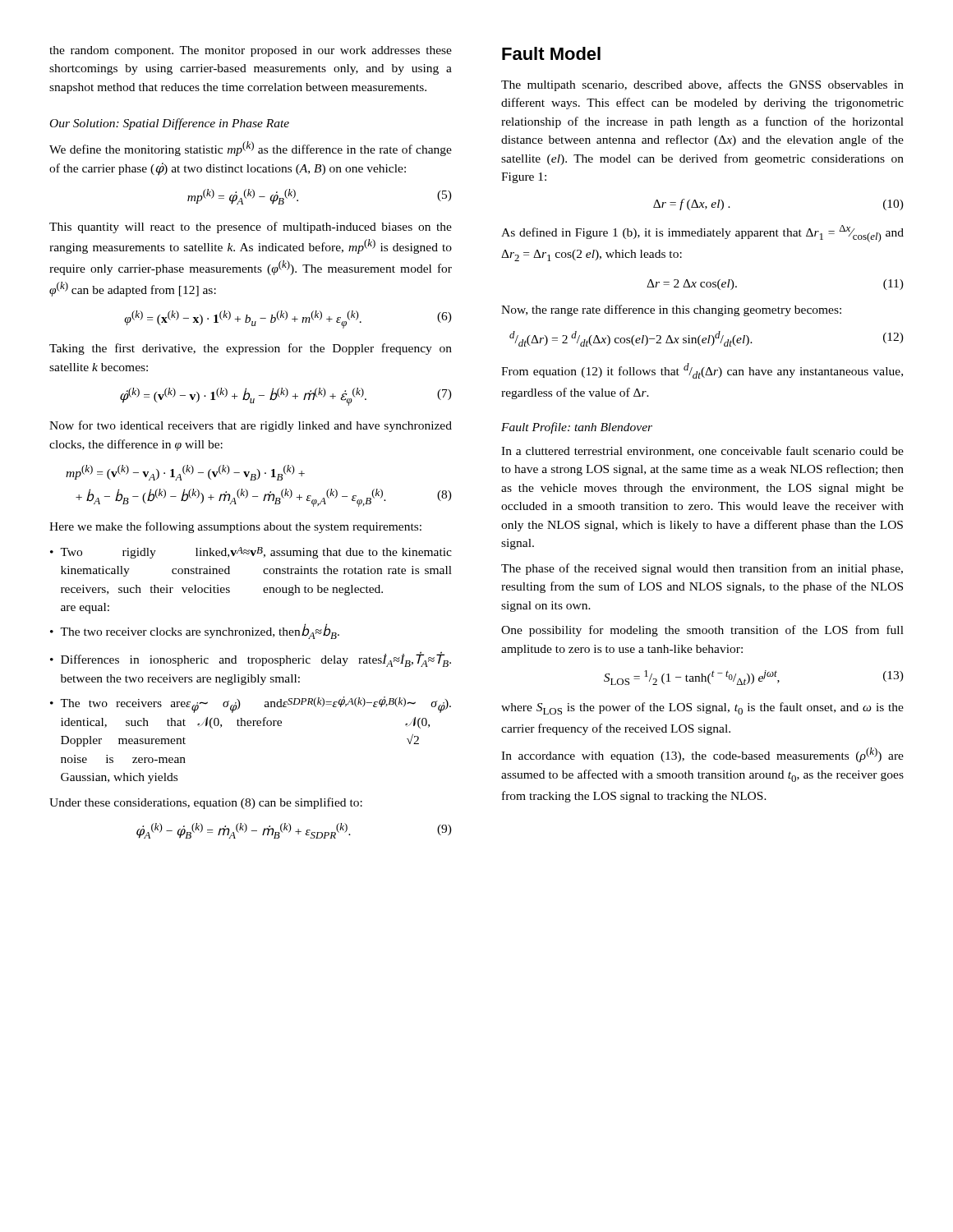Viewport: 953px width, 1232px height.
Task: Select the text block starting "Now, the range"
Action: (x=672, y=310)
